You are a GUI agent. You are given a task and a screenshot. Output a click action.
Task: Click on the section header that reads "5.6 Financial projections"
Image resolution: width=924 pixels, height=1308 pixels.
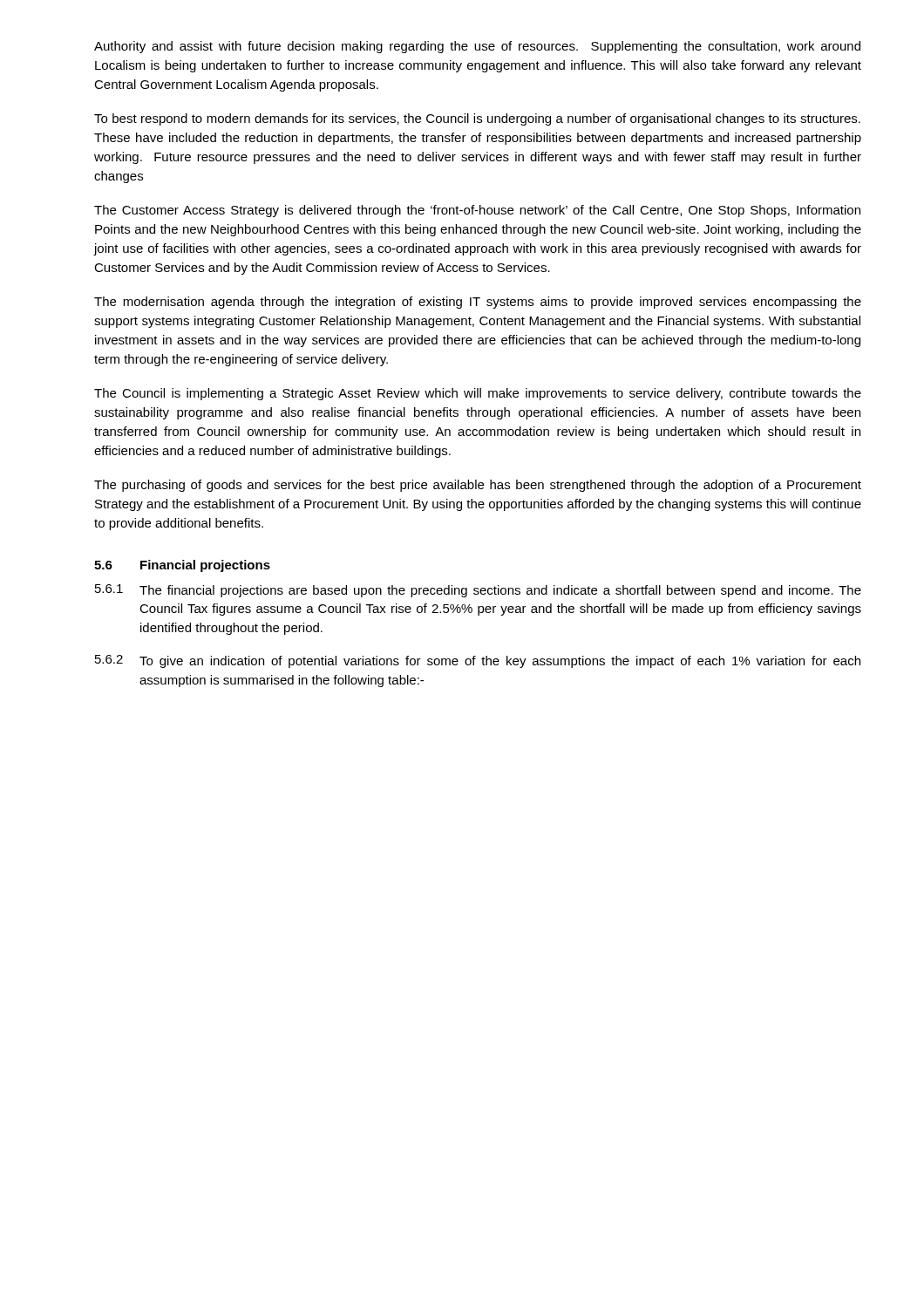point(182,564)
